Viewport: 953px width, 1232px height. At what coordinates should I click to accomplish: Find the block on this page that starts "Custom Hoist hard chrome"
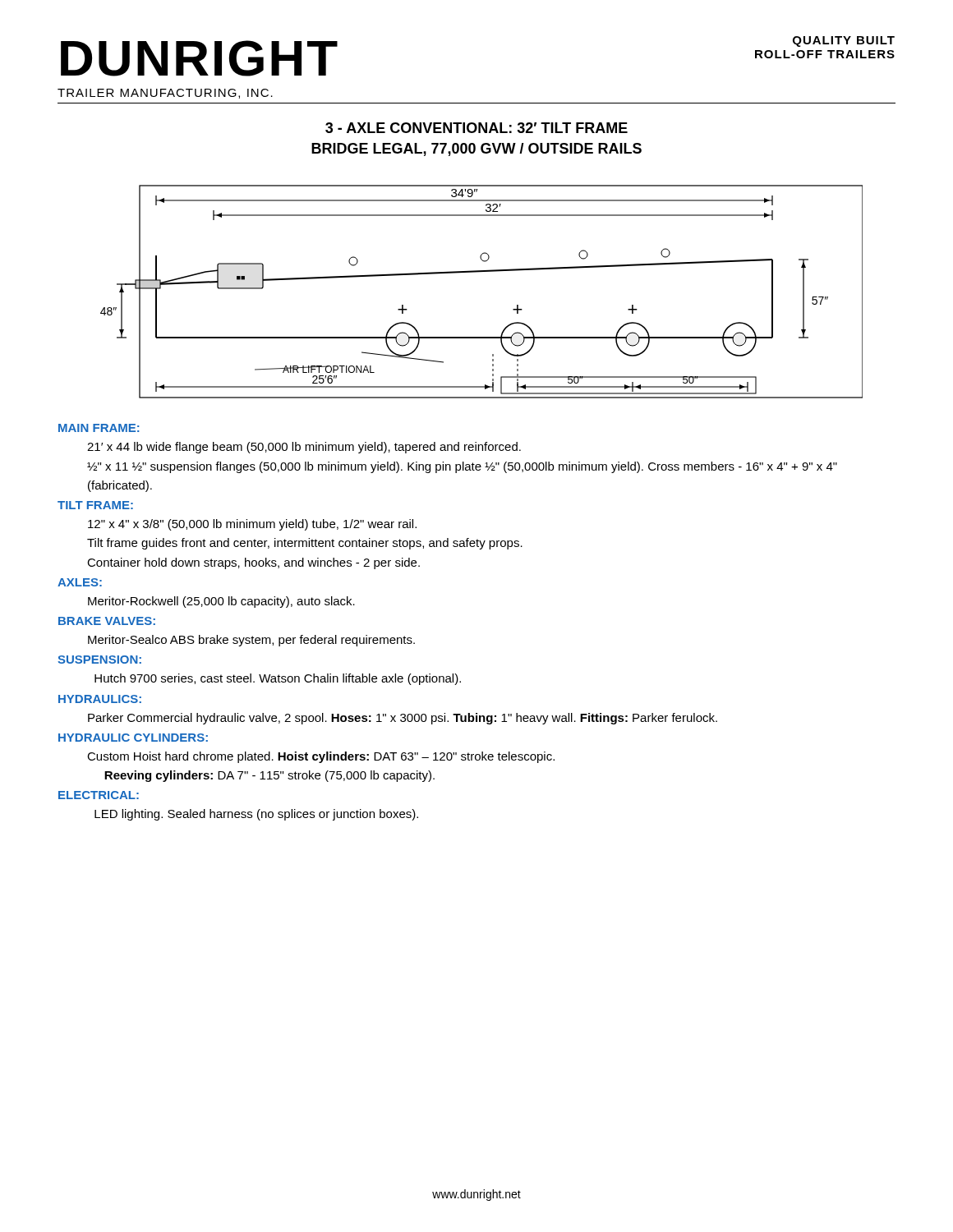[x=491, y=766]
